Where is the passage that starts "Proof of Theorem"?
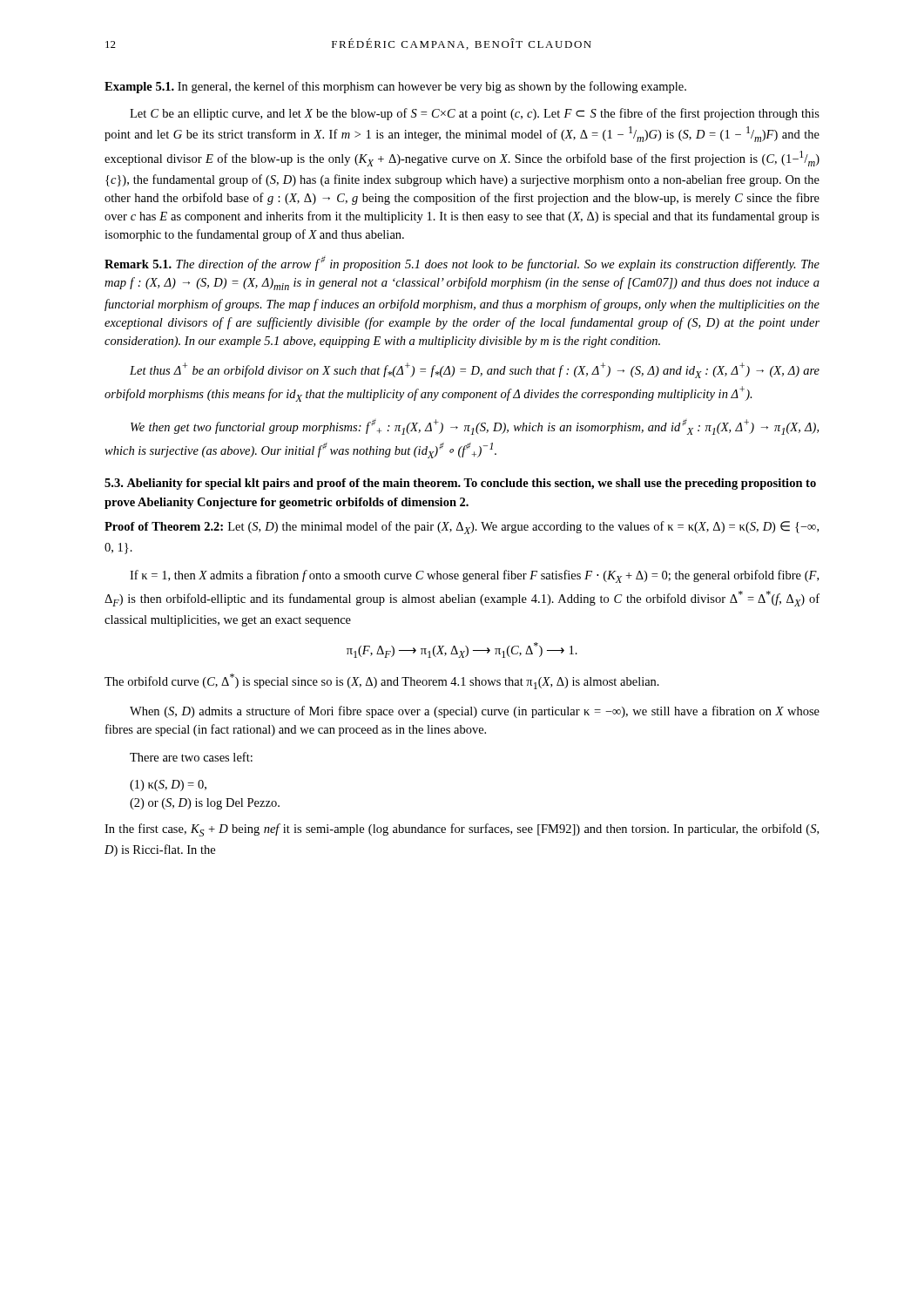 click(x=462, y=573)
